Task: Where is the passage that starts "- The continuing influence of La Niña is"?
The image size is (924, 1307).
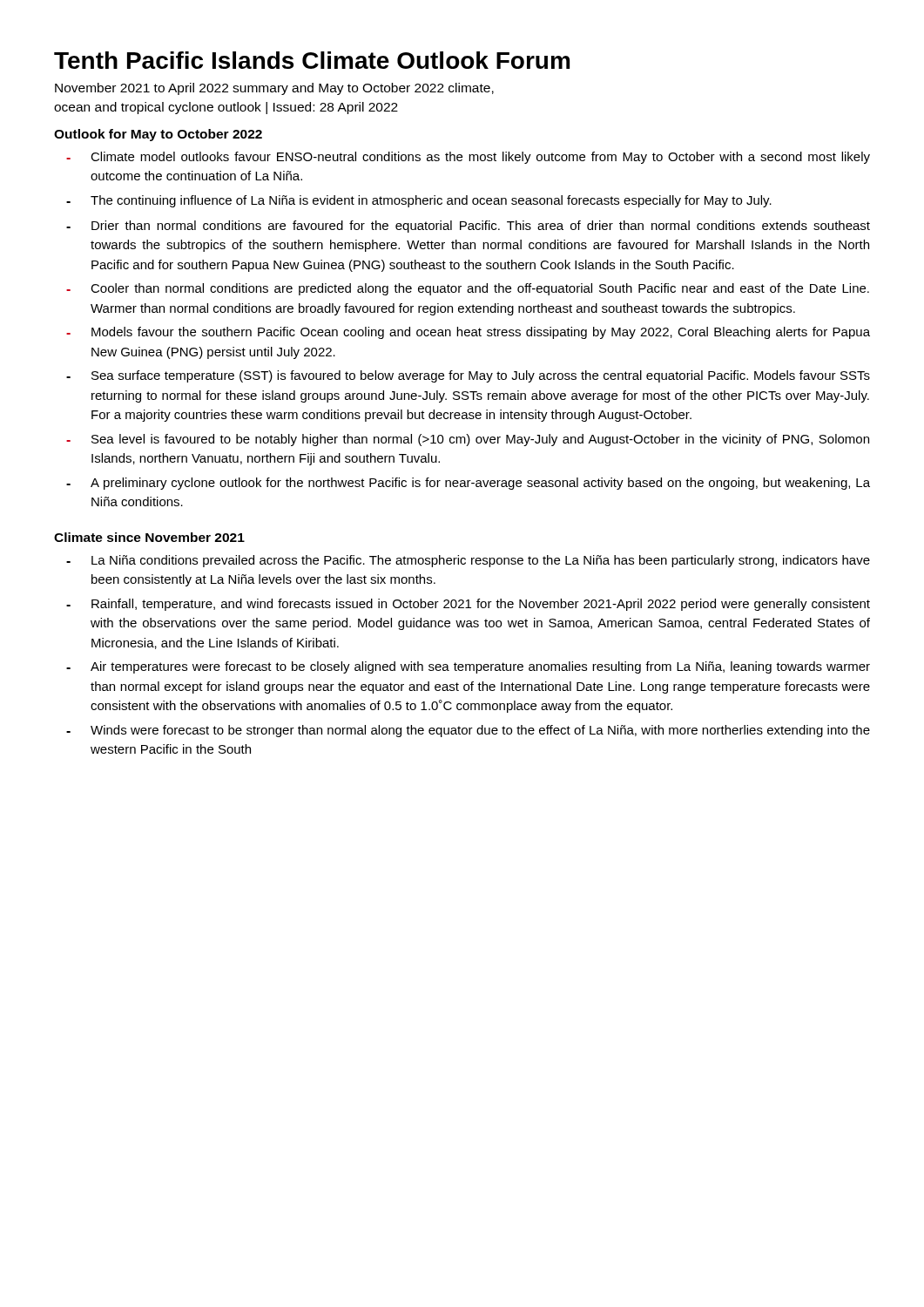Action: [462, 201]
